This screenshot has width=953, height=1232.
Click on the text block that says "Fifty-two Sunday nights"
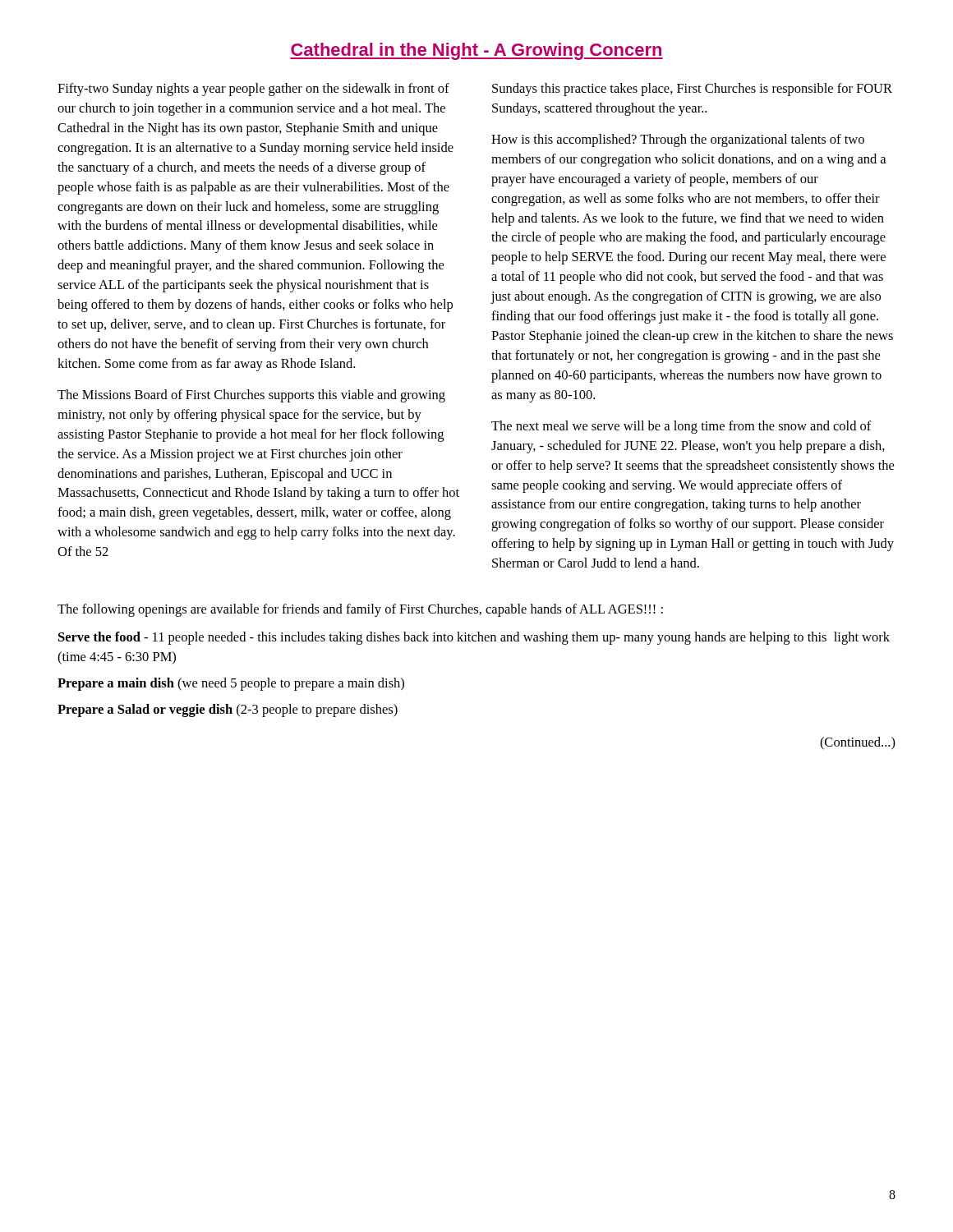click(x=260, y=320)
